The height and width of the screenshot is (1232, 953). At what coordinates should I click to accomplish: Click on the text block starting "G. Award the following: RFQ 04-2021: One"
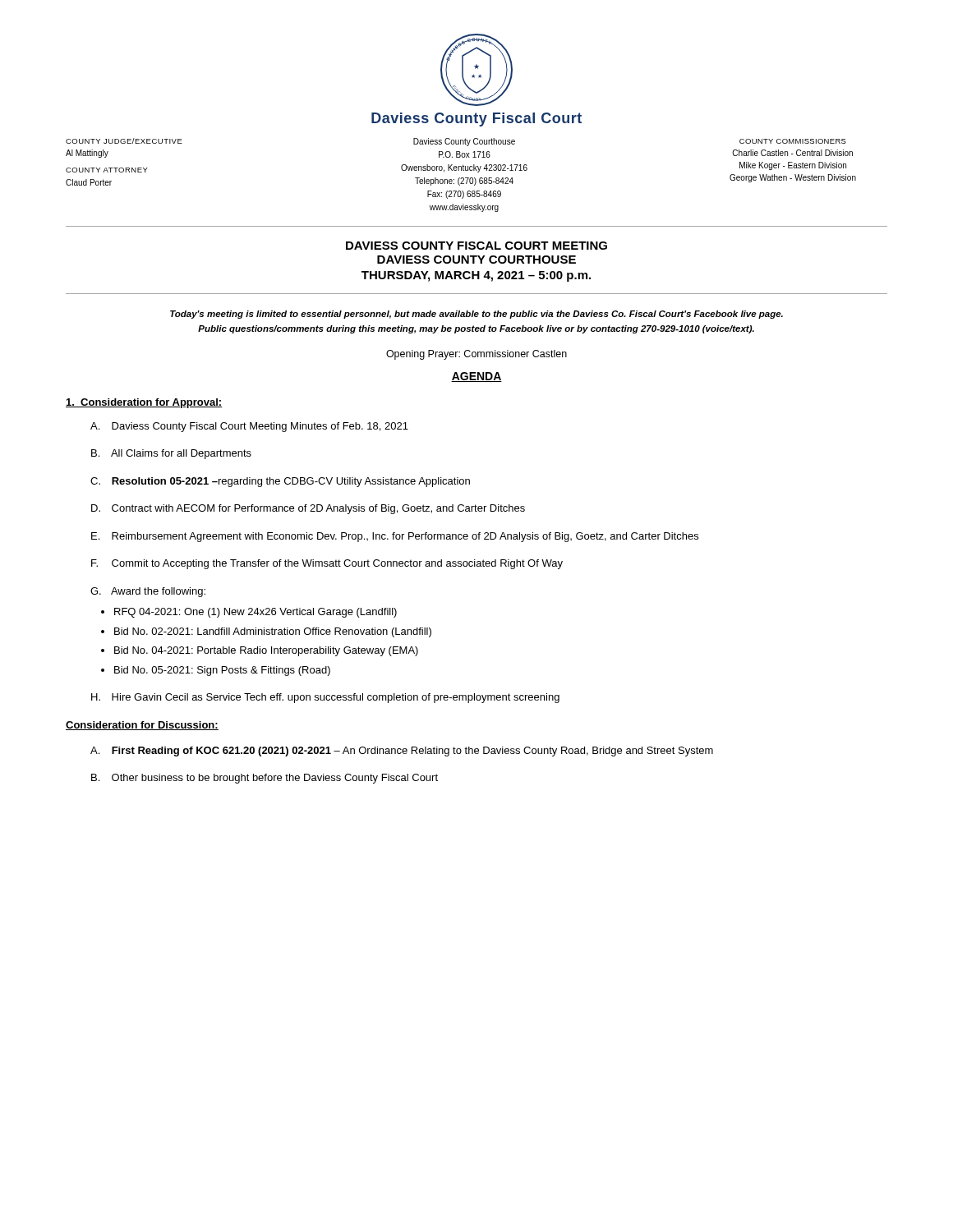tap(148, 592)
